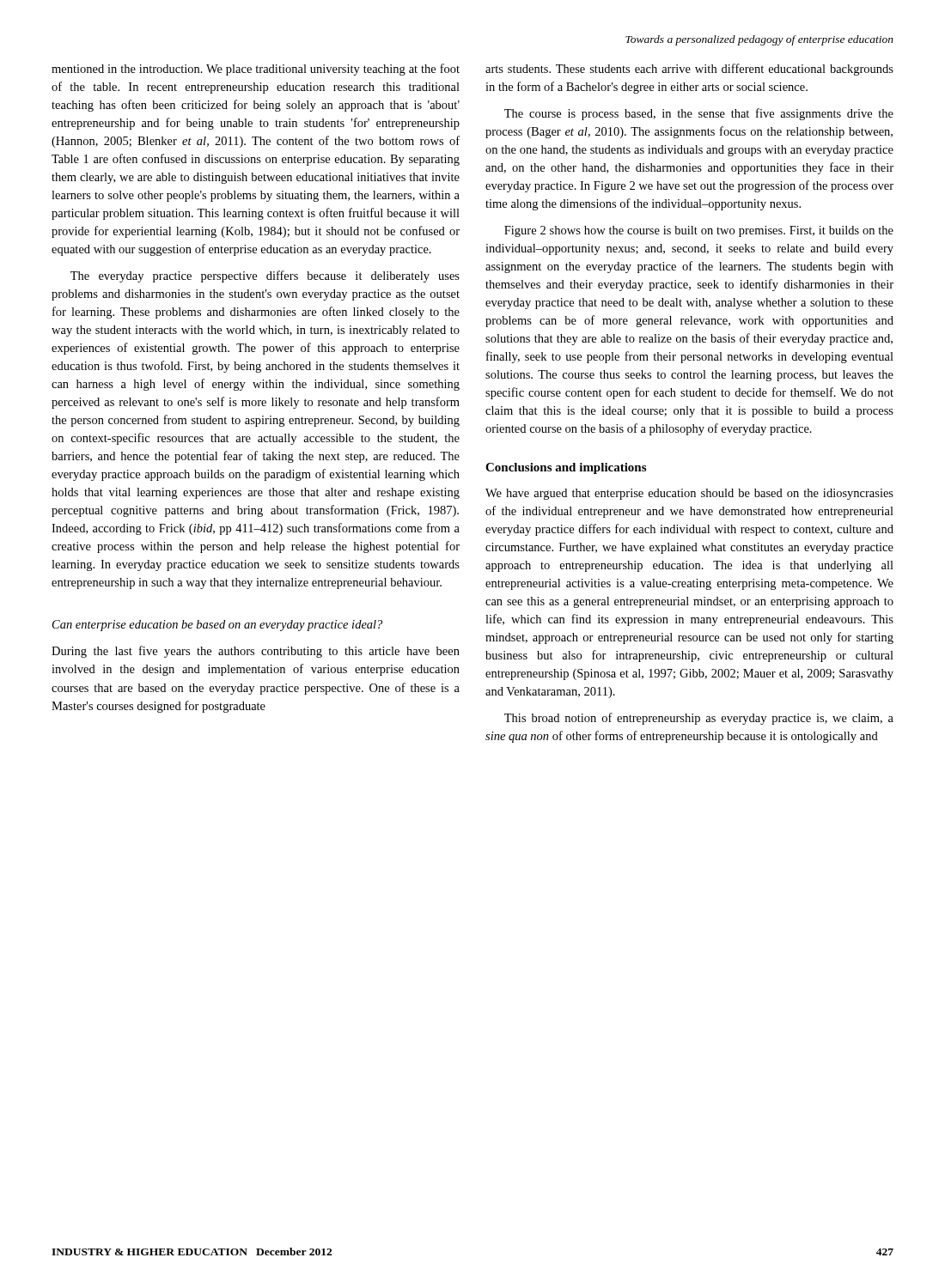Locate the region starting "Conclusions and implications"
Viewport: 945px width, 1288px height.
pyautogui.click(x=566, y=467)
